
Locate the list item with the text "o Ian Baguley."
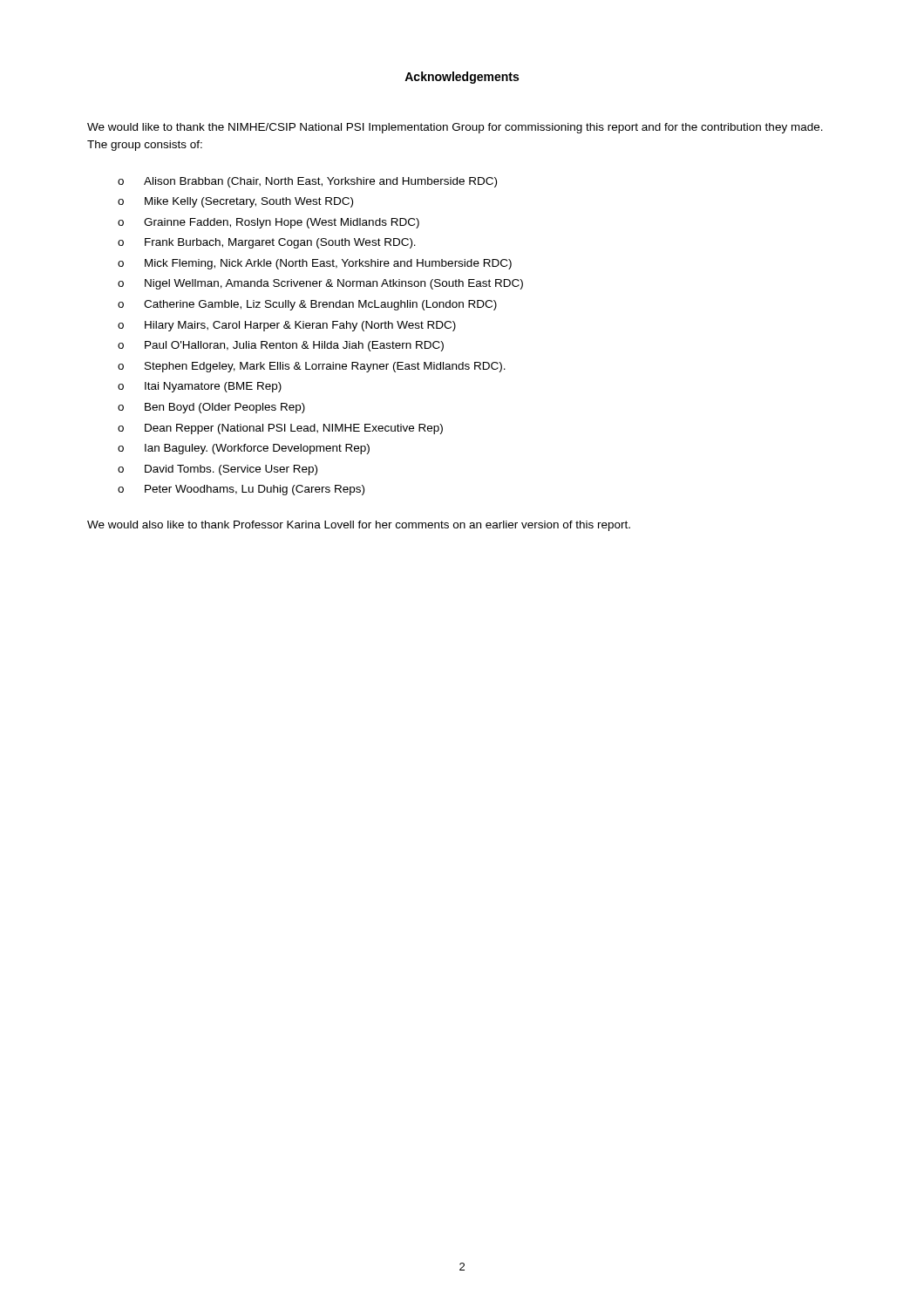(244, 449)
